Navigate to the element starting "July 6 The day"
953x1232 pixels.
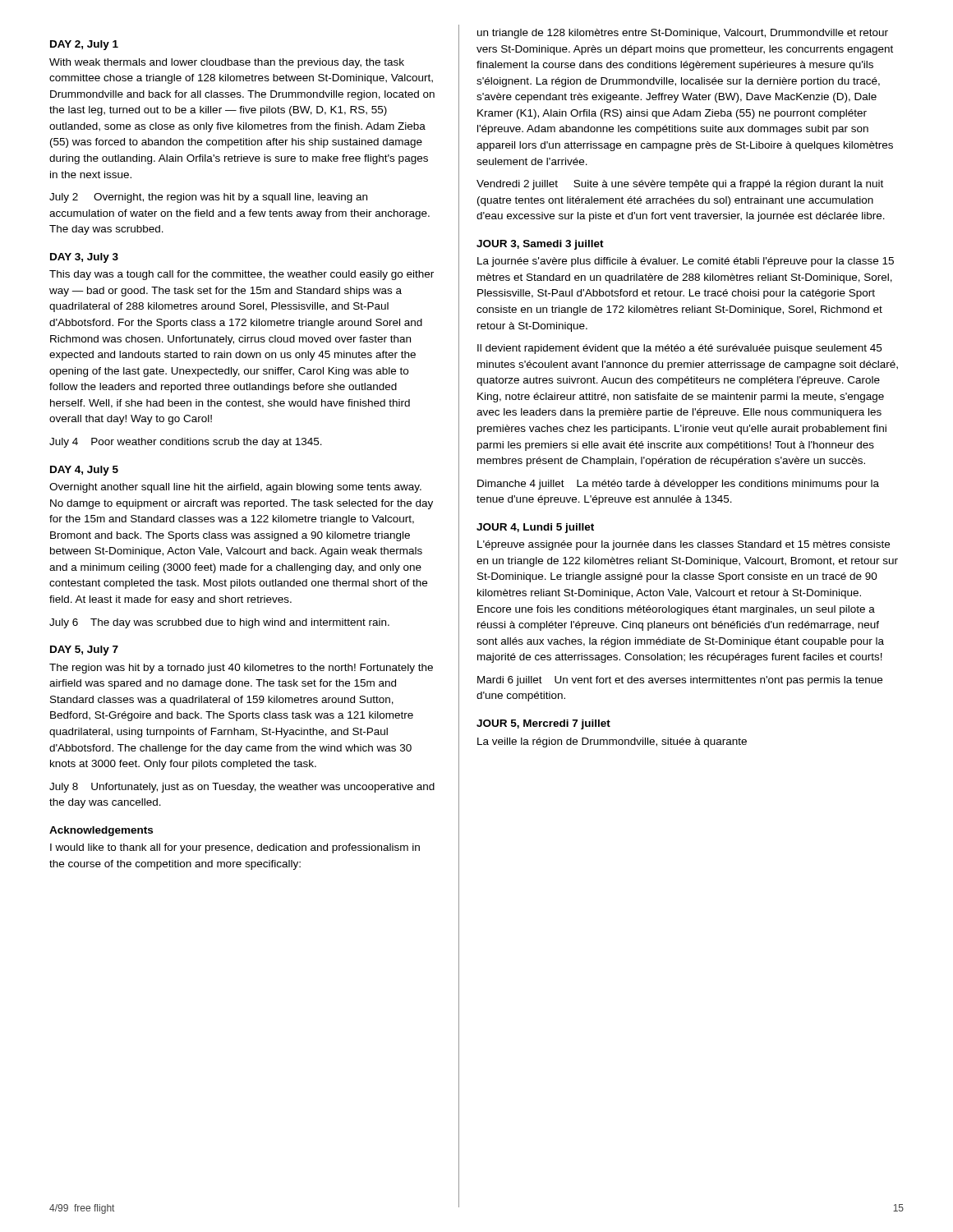[x=220, y=622]
